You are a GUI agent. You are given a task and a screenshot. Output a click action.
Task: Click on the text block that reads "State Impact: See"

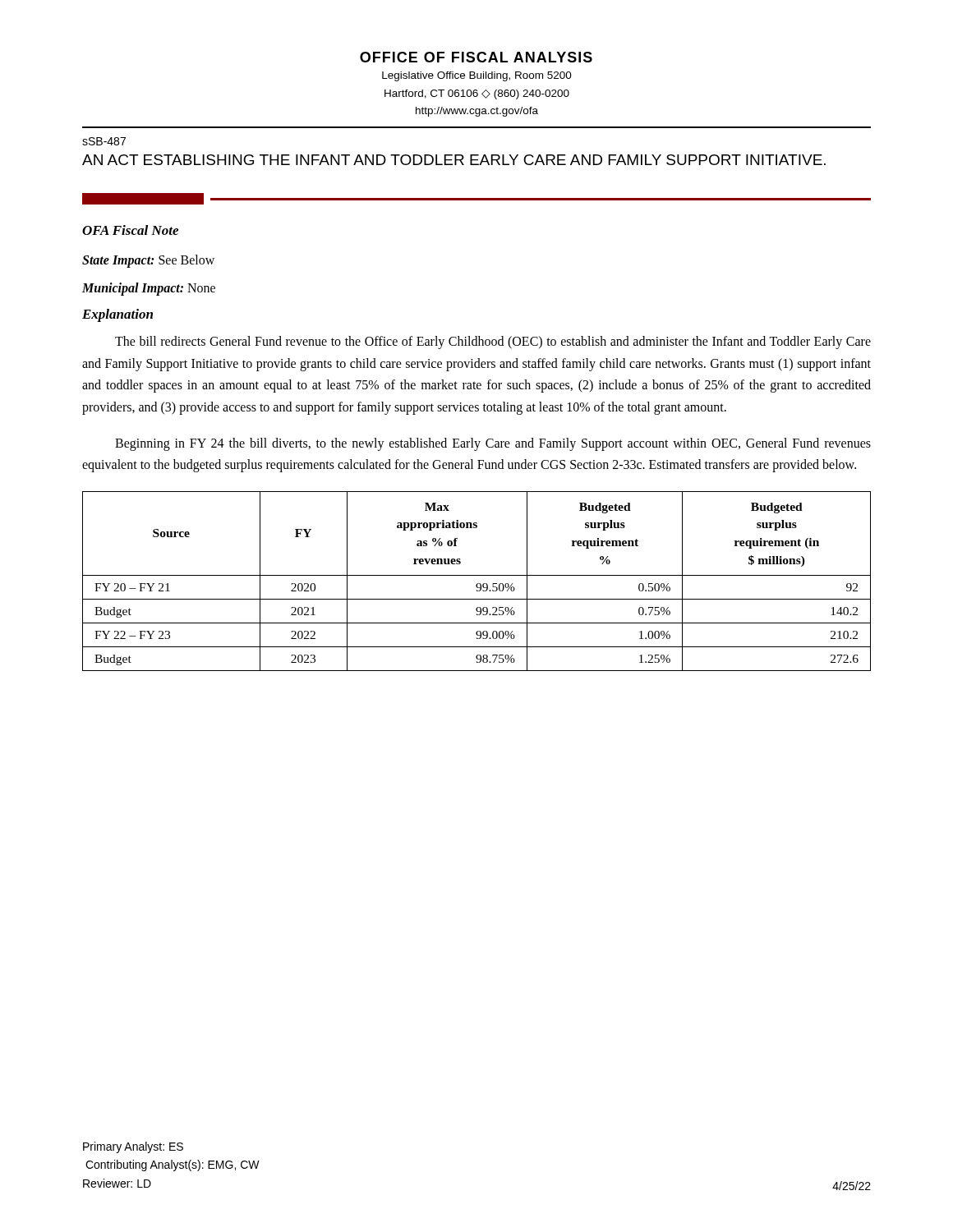(148, 260)
